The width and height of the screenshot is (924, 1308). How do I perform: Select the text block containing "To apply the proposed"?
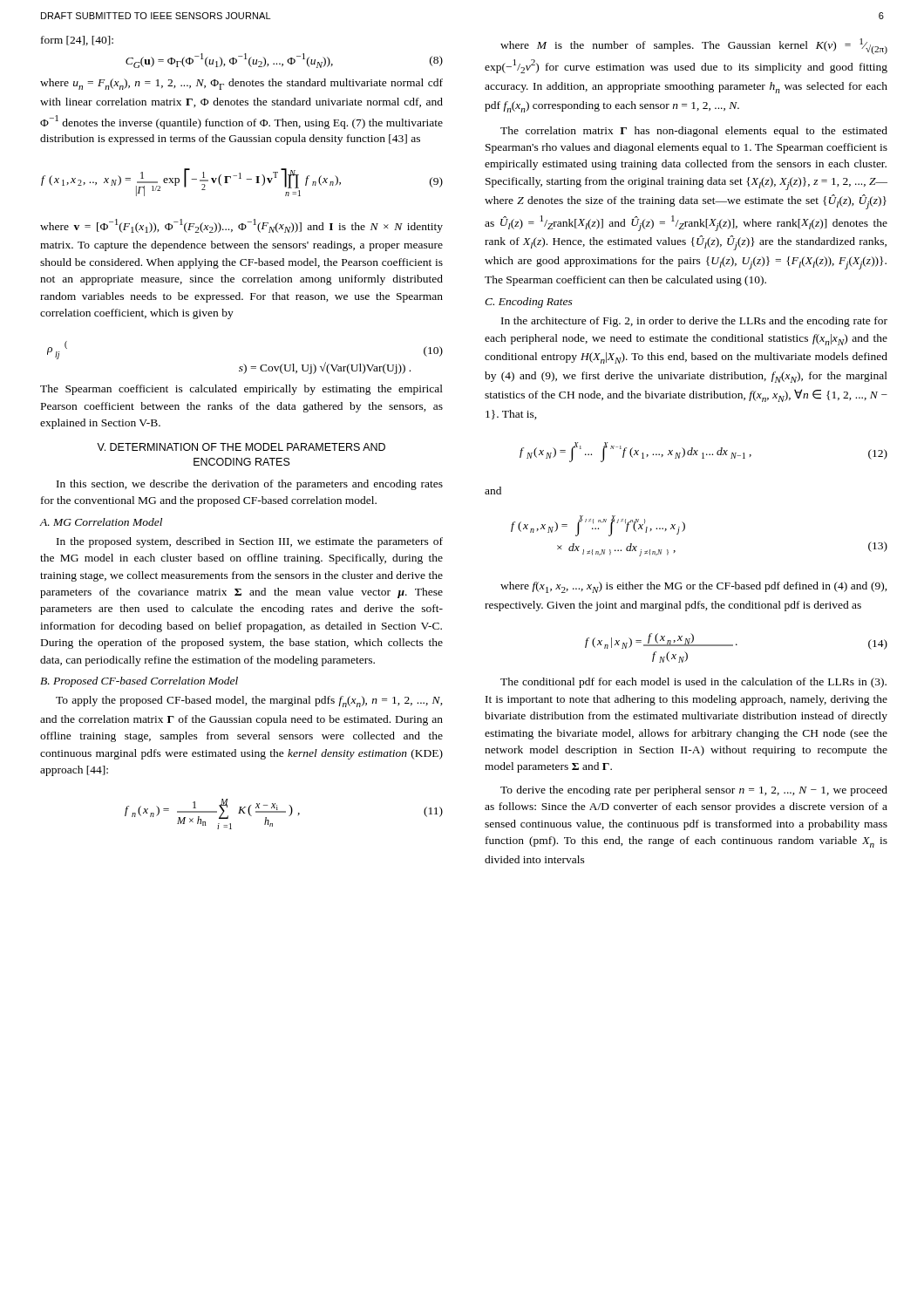tap(241, 735)
